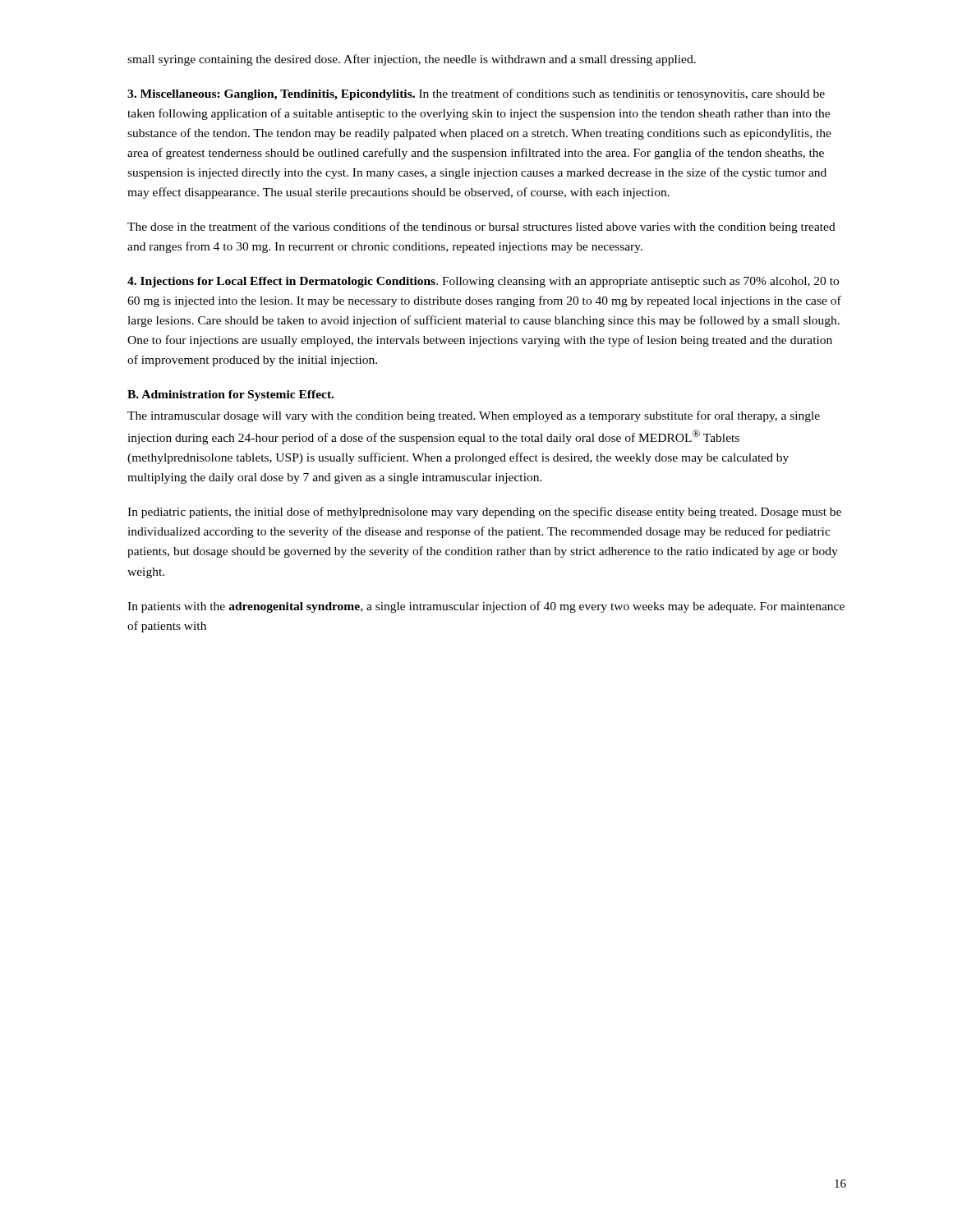
Task: Click the passage that begins "In patients with"
Action: click(x=487, y=616)
